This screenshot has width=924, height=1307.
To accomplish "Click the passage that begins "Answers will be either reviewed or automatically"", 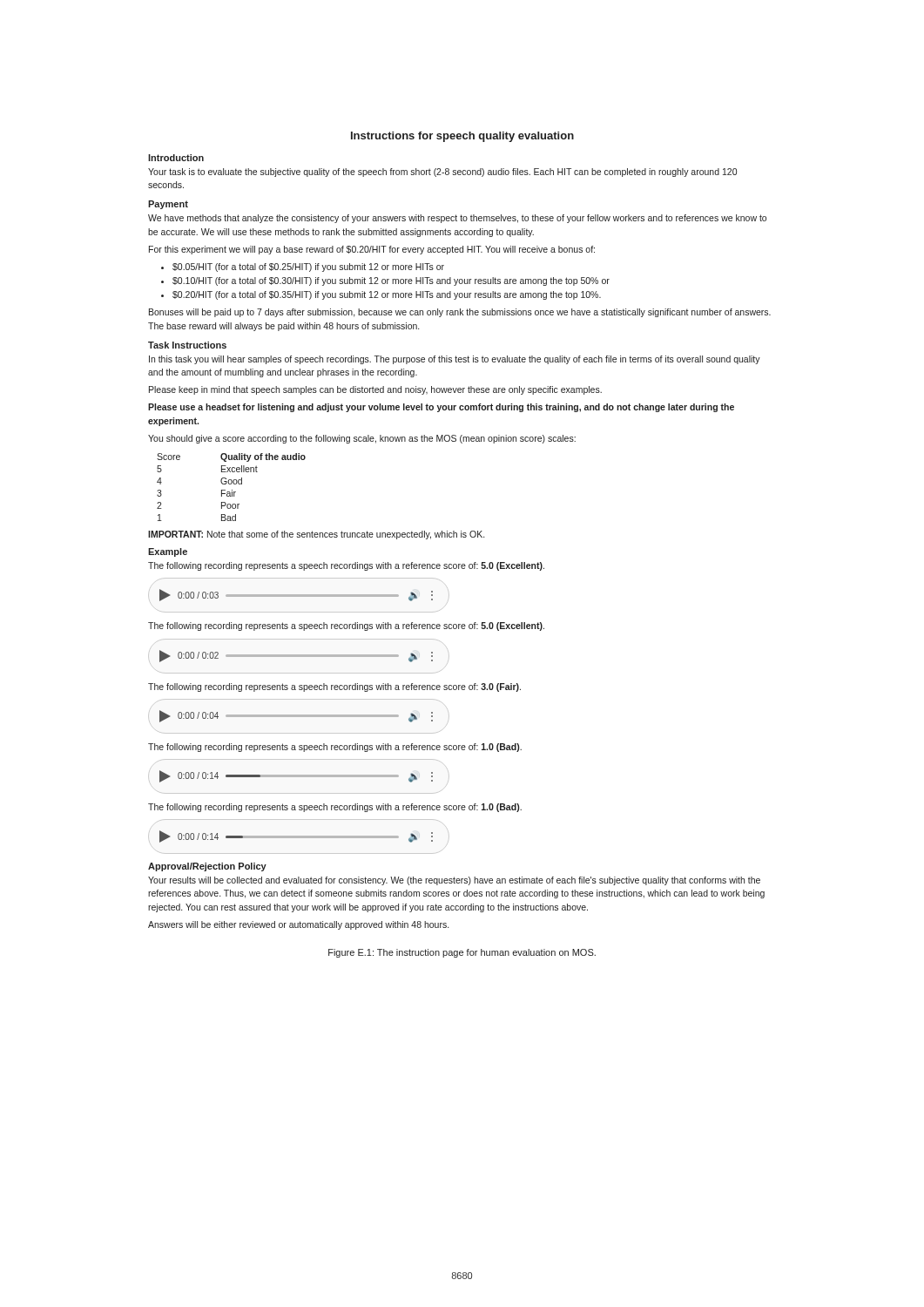I will 299,924.
